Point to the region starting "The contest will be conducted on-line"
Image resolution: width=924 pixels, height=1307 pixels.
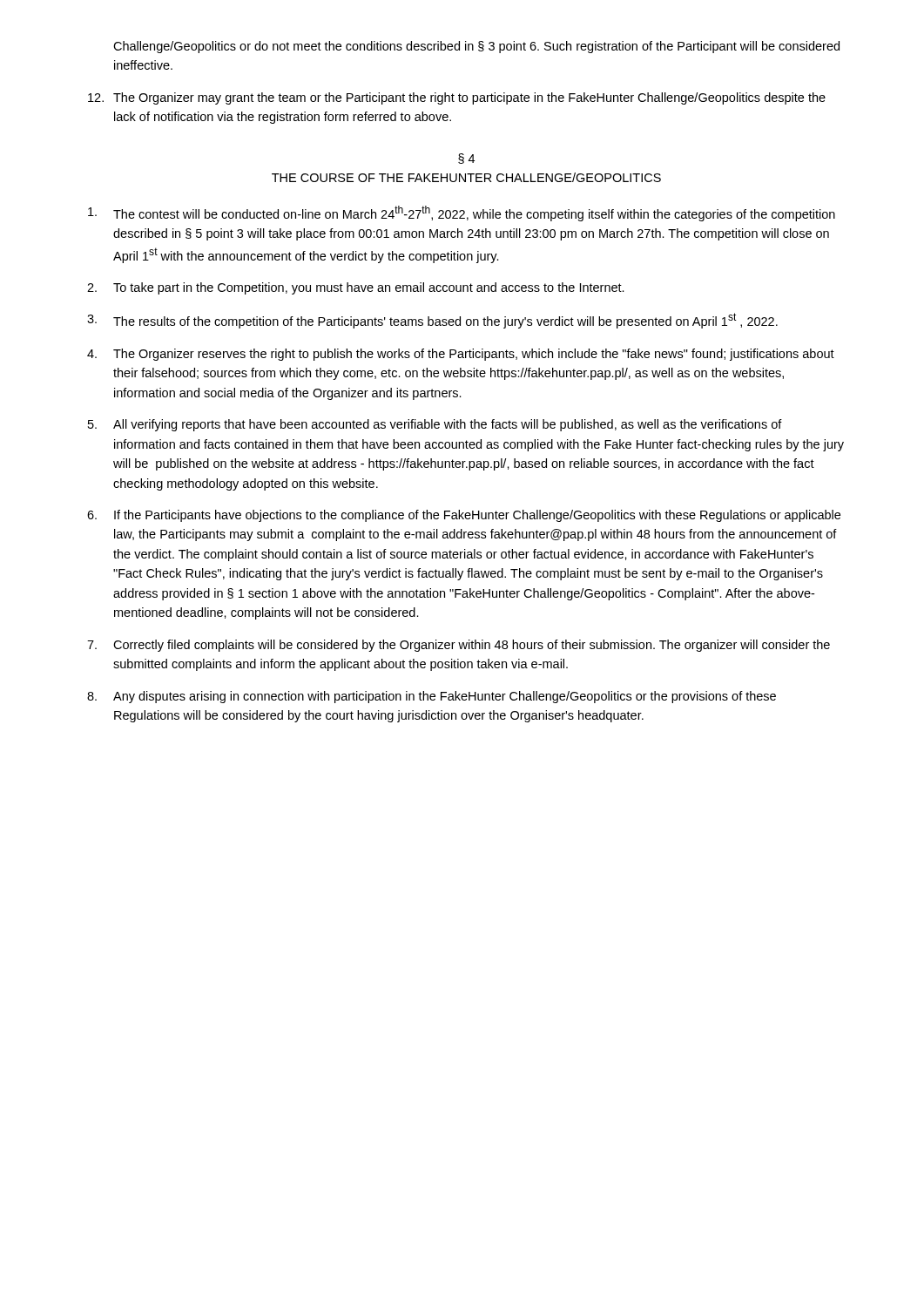(466, 234)
